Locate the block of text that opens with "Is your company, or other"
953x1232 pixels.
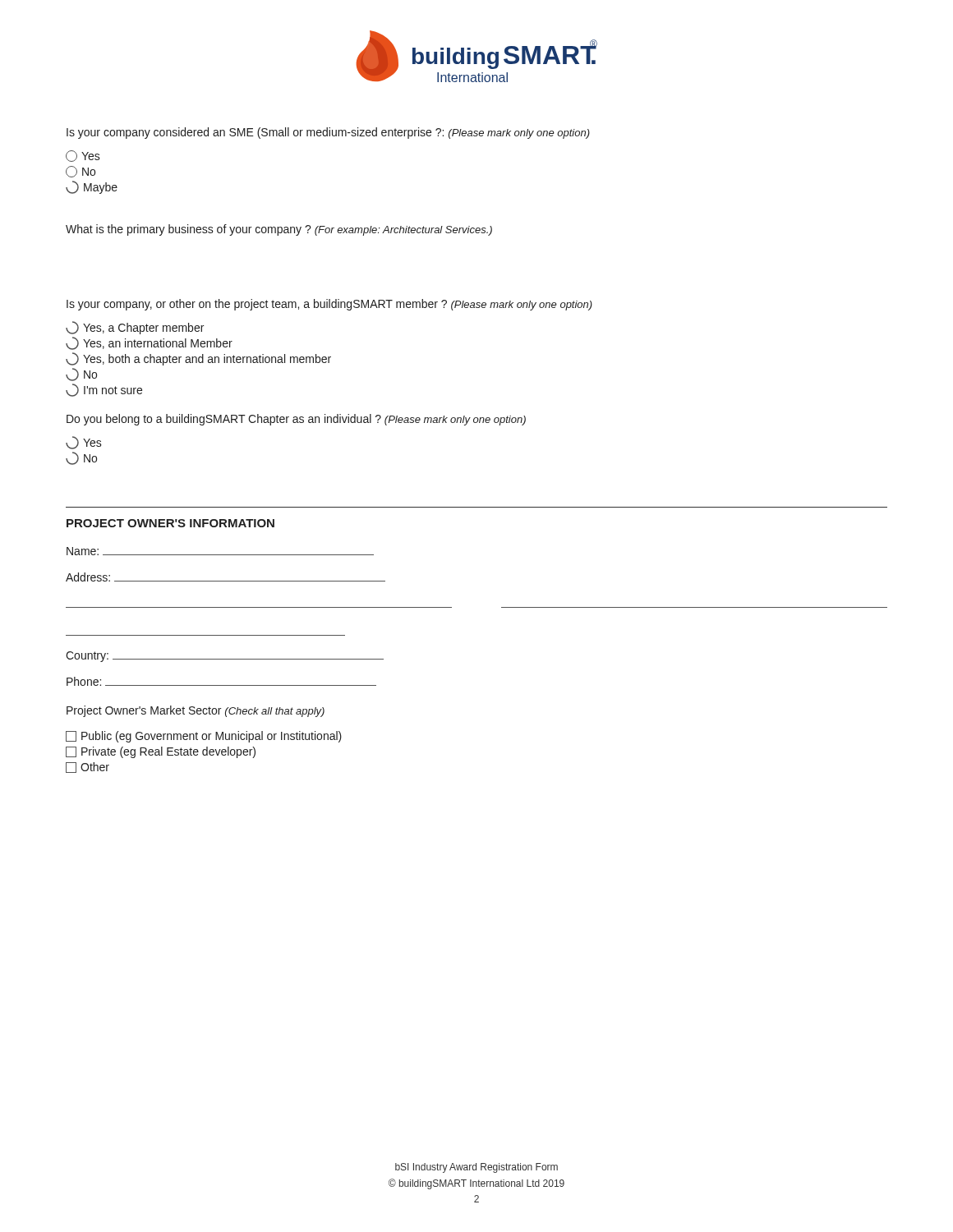[x=329, y=304]
